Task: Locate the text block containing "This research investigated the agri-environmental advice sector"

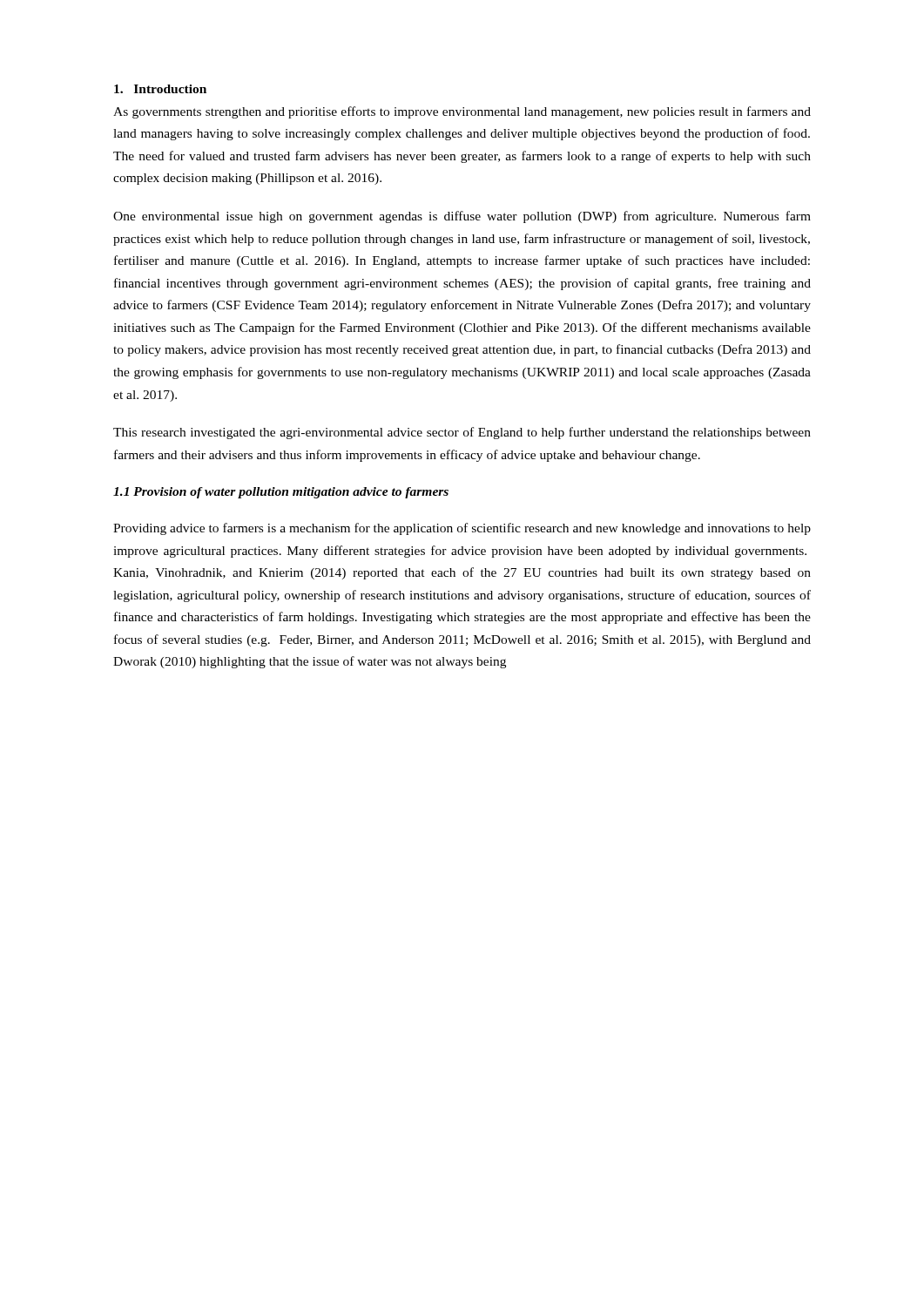Action: (462, 443)
